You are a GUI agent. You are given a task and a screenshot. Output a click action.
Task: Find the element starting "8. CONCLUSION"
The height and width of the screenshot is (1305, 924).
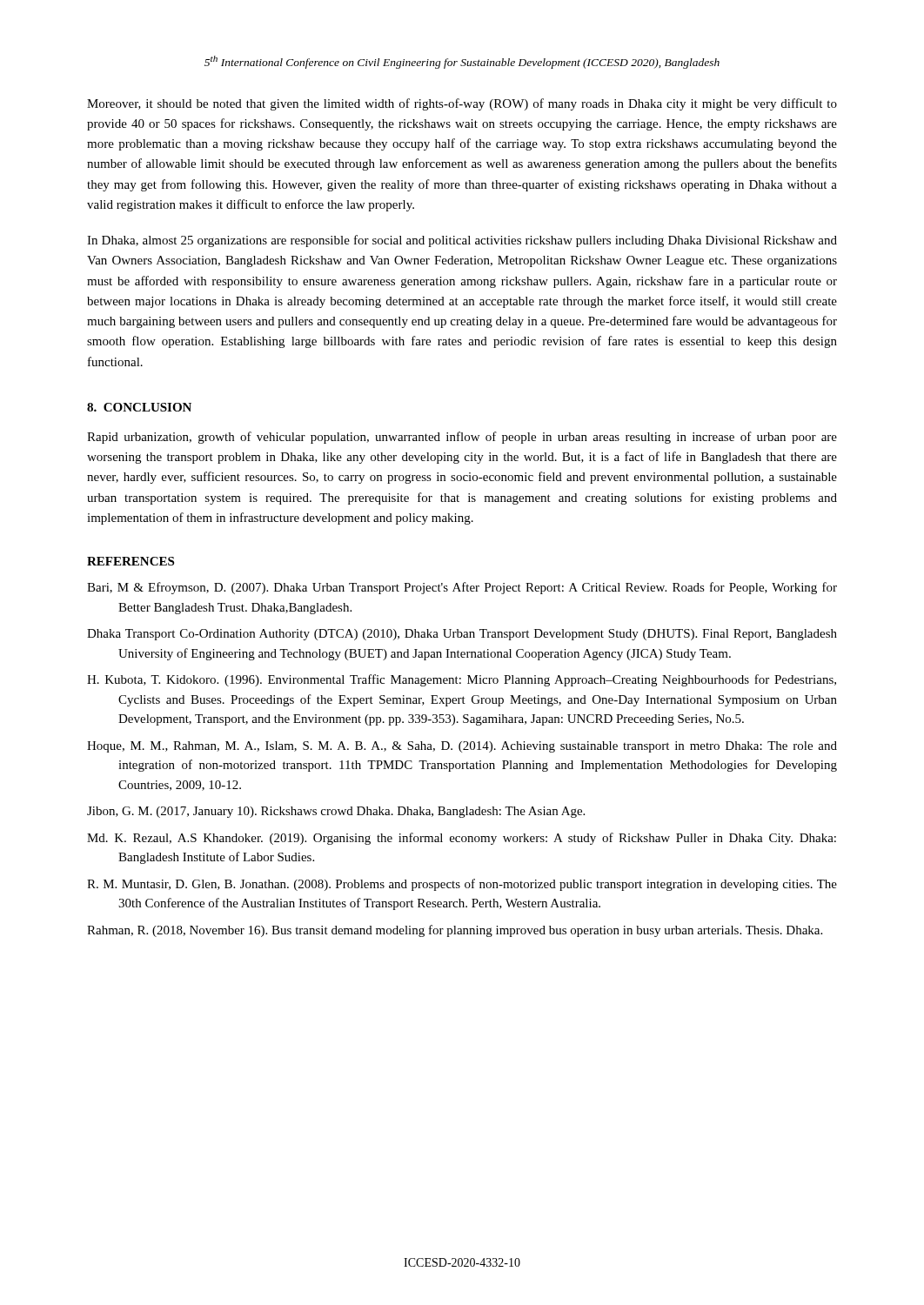pyautogui.click(x=139, y=407)
